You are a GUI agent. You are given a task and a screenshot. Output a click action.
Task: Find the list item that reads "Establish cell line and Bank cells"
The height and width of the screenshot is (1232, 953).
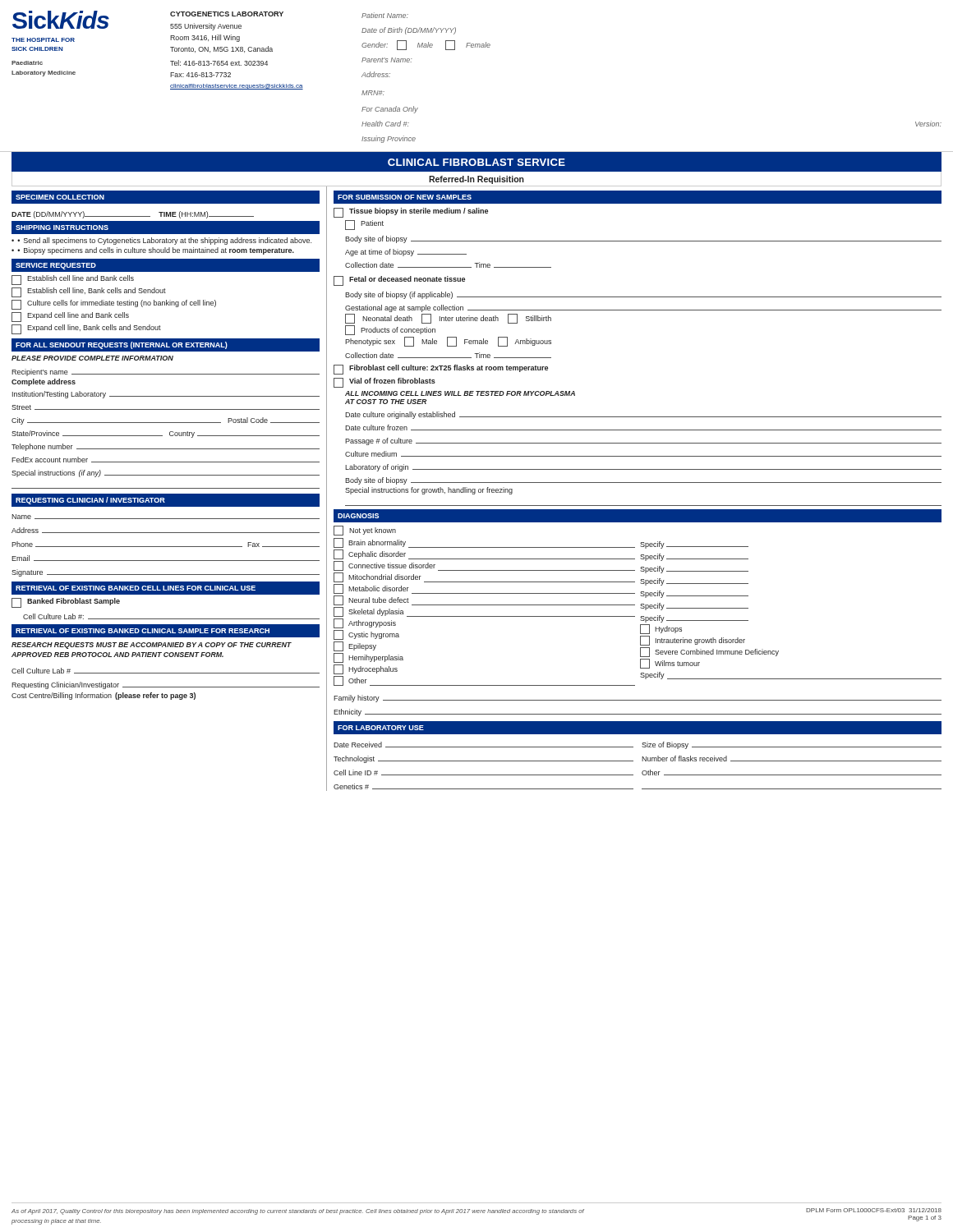(x=73, y=280)
